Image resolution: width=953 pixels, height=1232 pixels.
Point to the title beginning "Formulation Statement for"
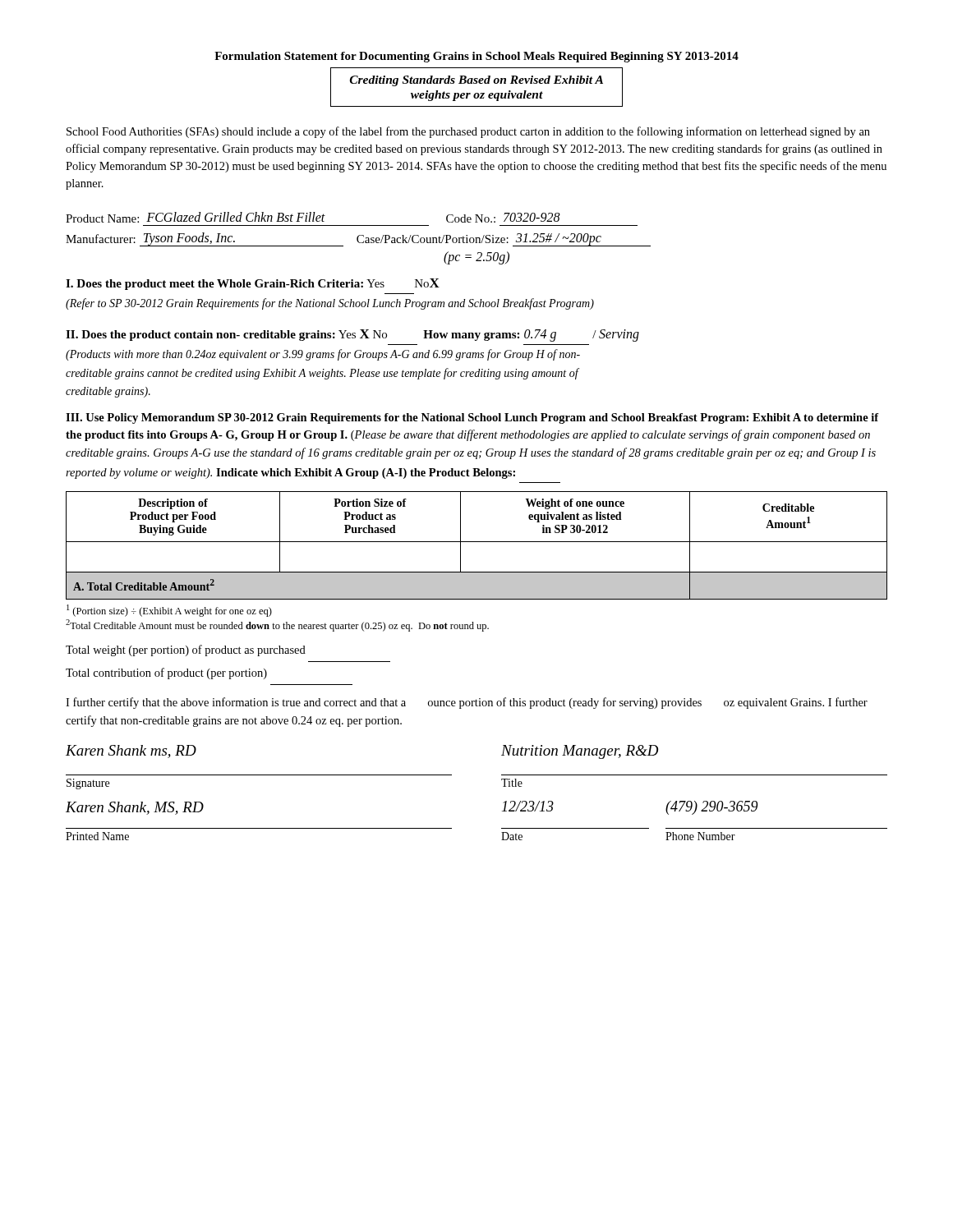[476, 78]
